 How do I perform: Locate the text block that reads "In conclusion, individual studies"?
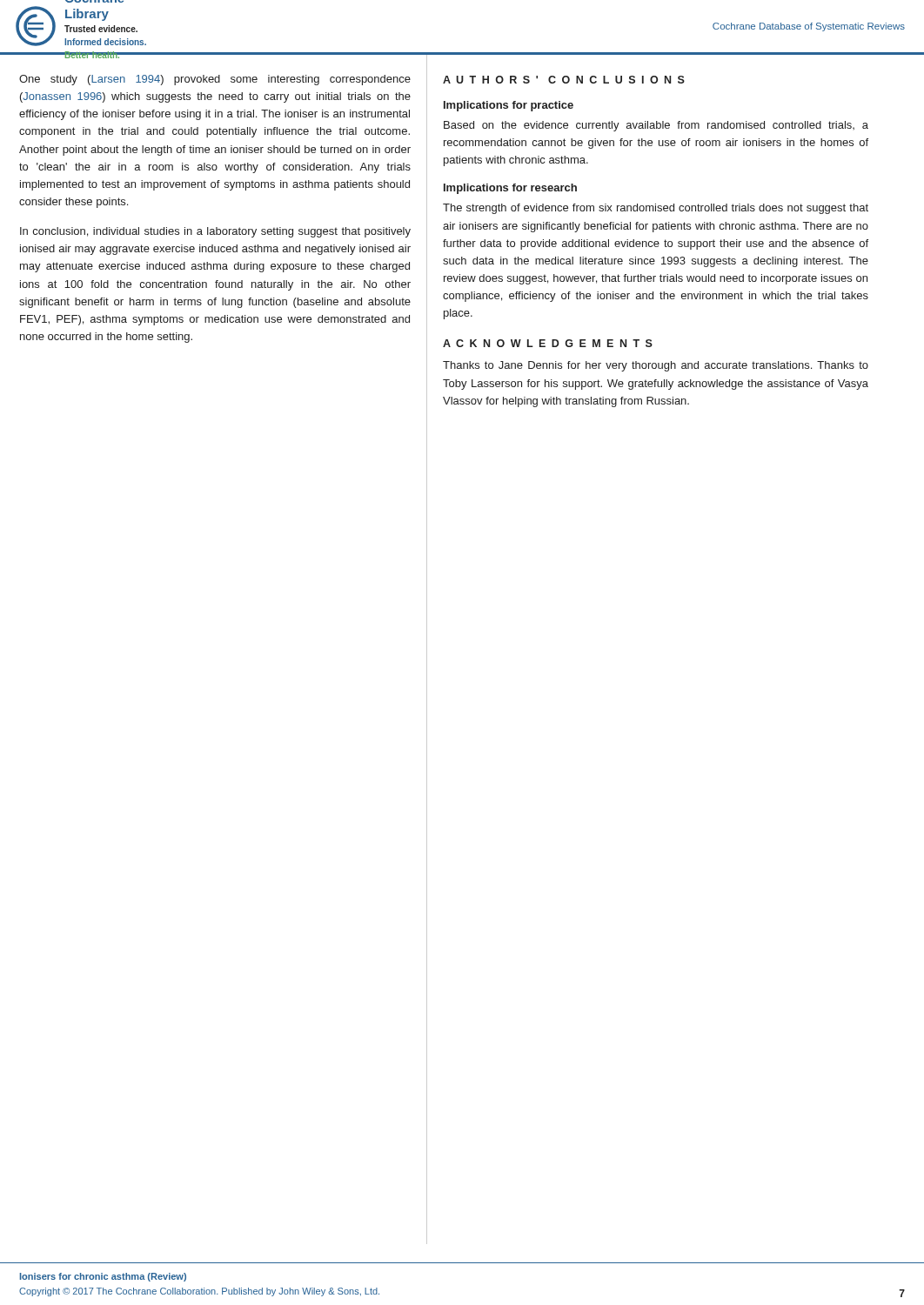coord(215,284)
